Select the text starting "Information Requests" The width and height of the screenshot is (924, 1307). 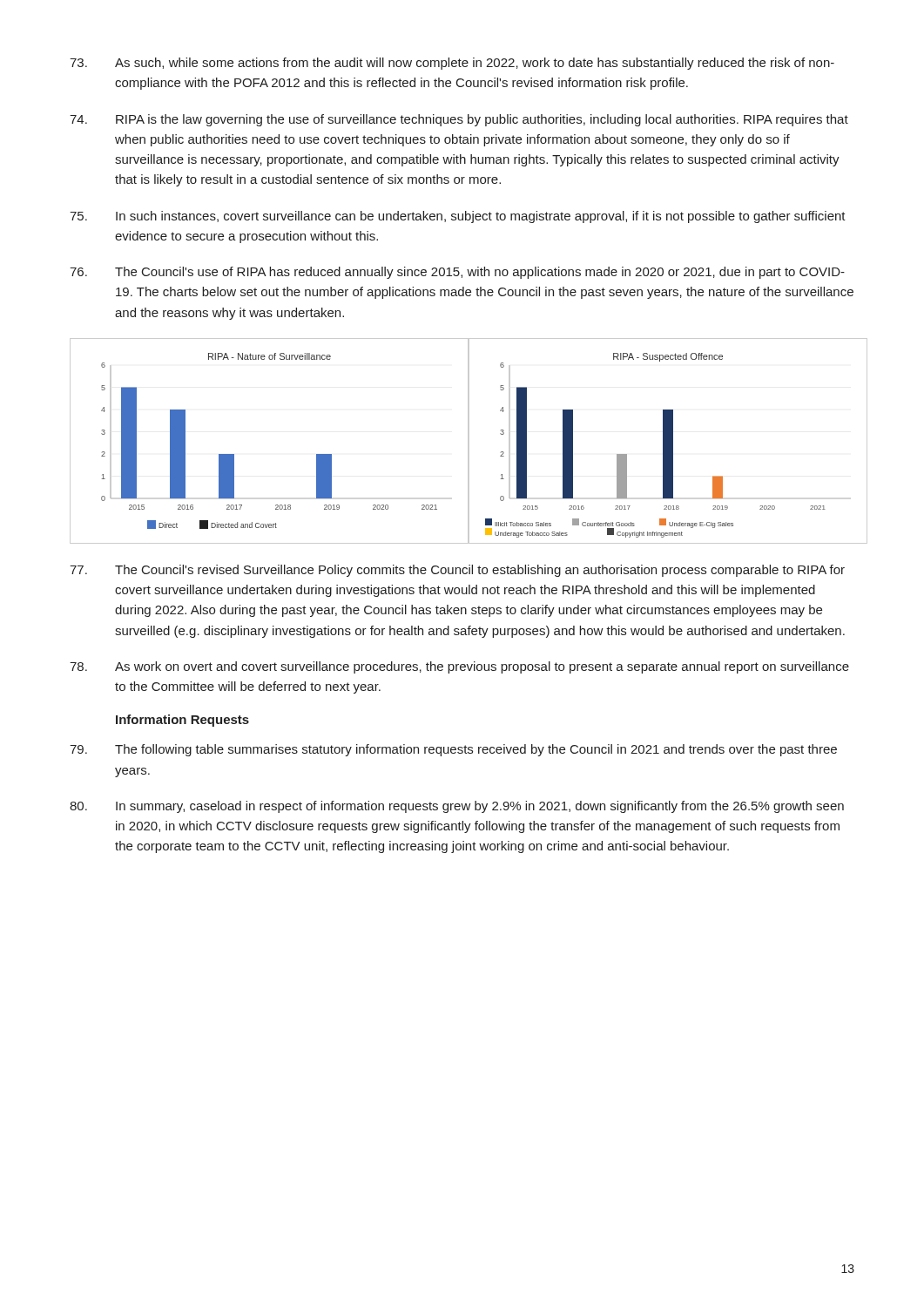pos(182,720)
